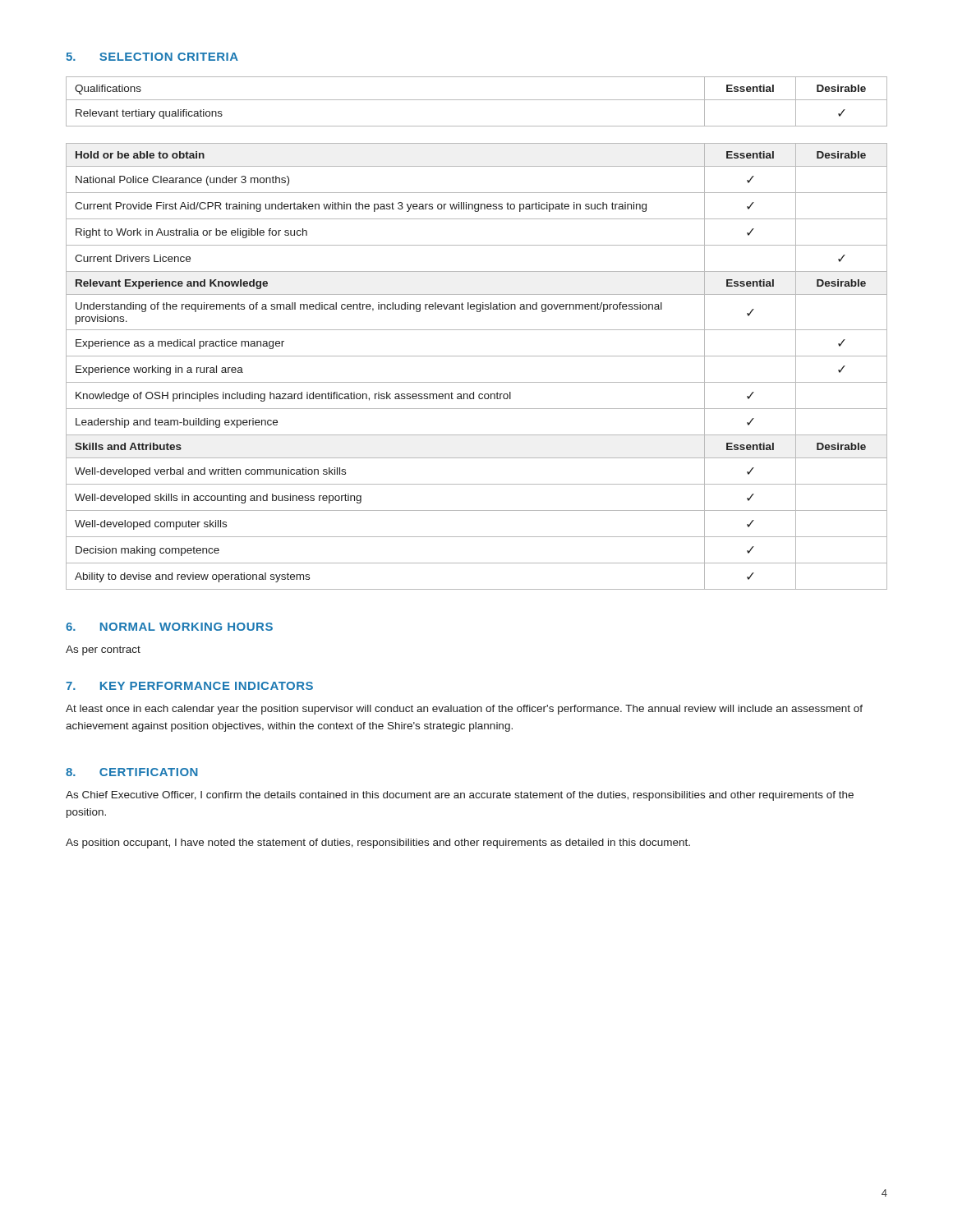Navigate to the passage starting "As Chief Executive Officer, I confirm the"
This screenshot has width=953, height=1232.
460,803
